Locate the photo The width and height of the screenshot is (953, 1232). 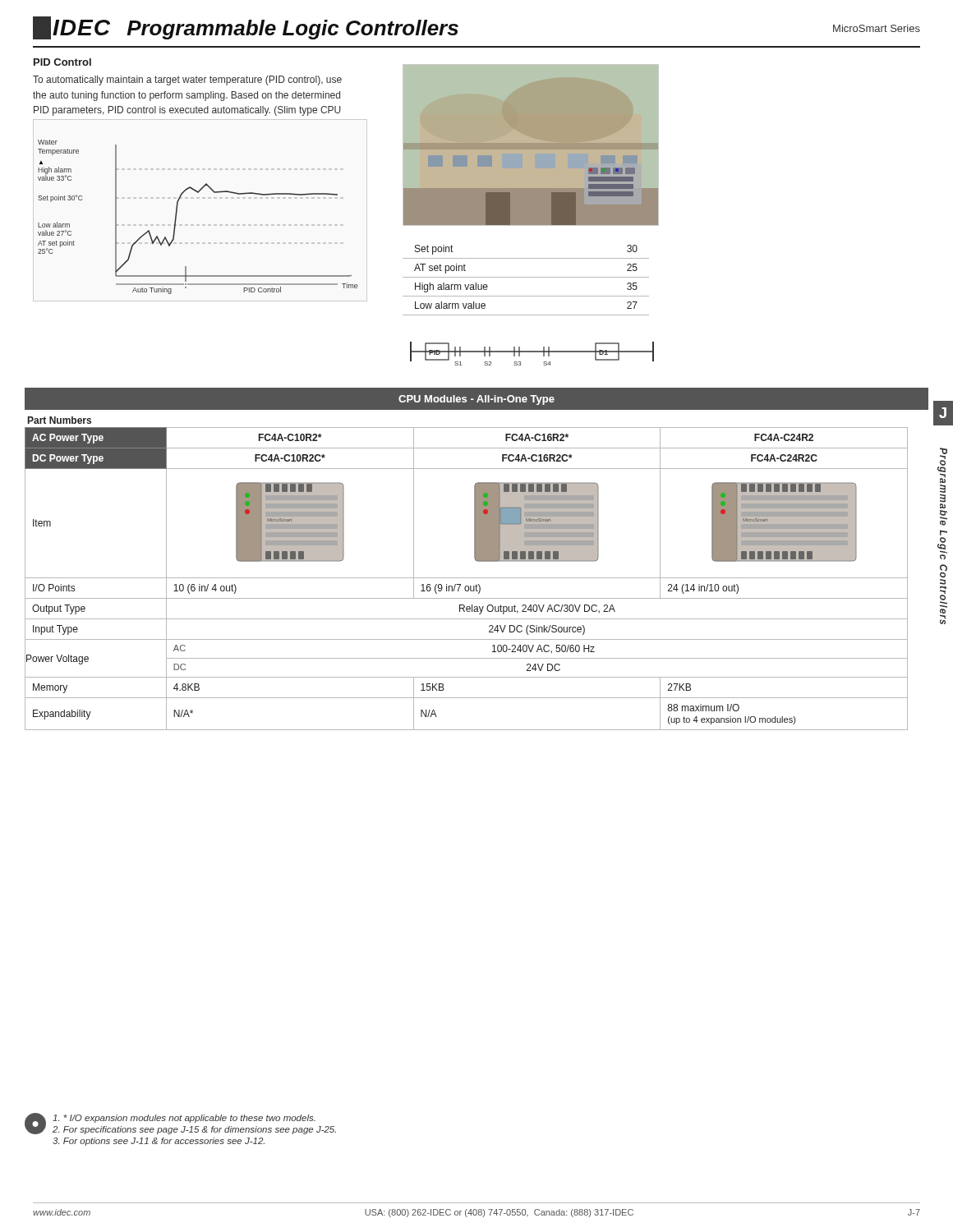(x=531, y=145)
